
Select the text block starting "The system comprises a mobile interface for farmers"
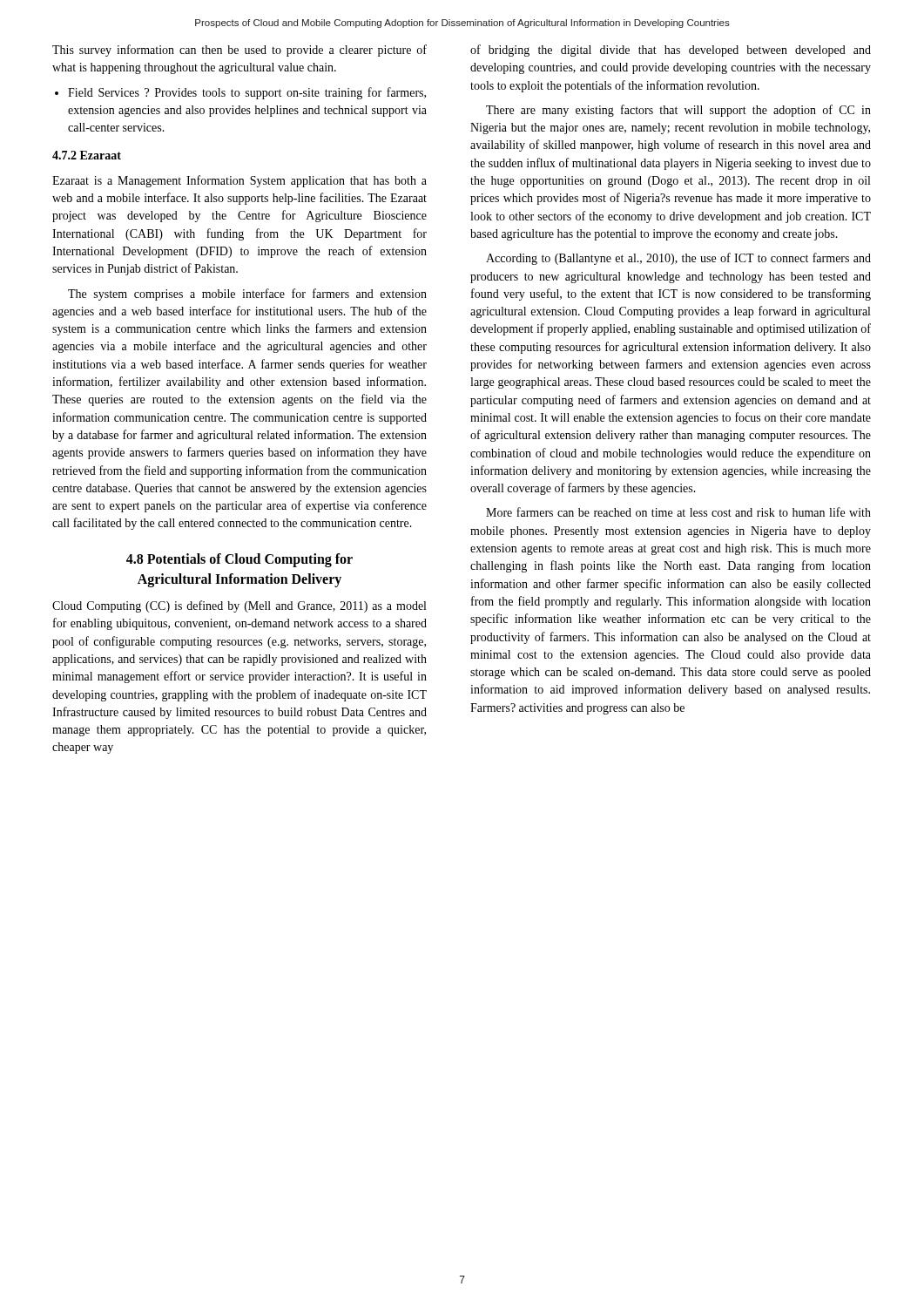[x=240, y=409]
